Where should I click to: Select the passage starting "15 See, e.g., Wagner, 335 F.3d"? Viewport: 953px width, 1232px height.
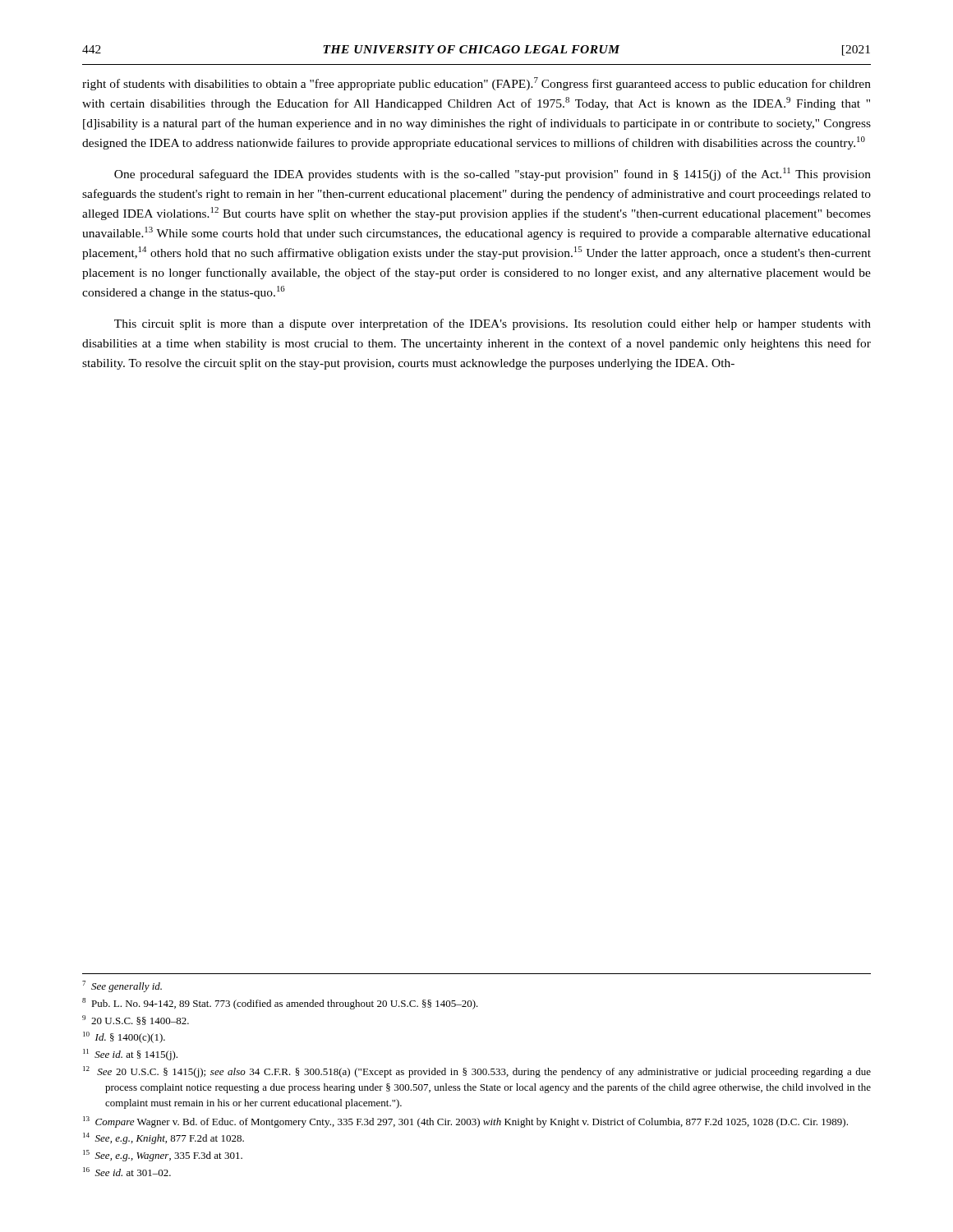point(163,1155)
